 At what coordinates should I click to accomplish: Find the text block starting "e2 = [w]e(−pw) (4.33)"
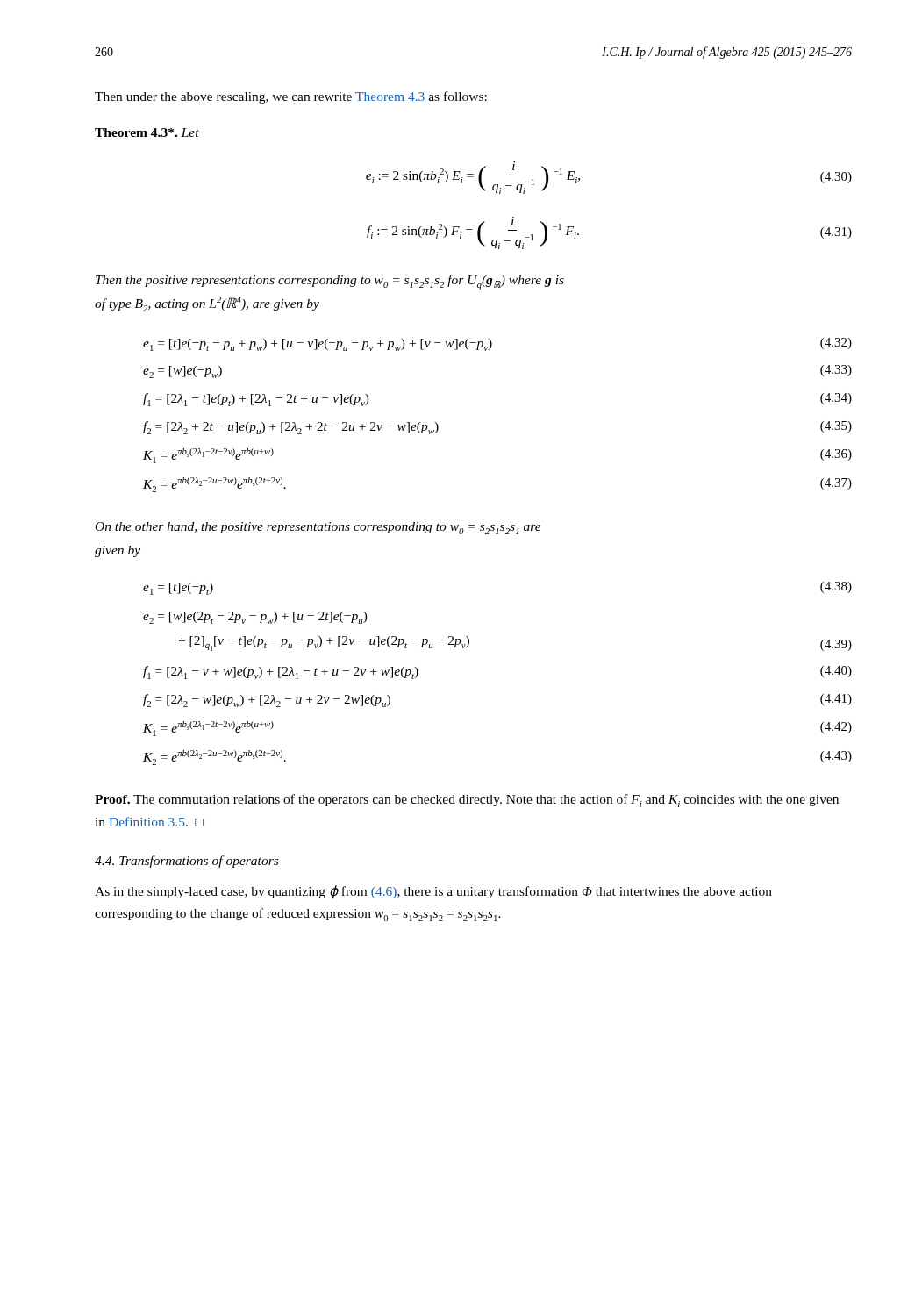click(185, 372)
